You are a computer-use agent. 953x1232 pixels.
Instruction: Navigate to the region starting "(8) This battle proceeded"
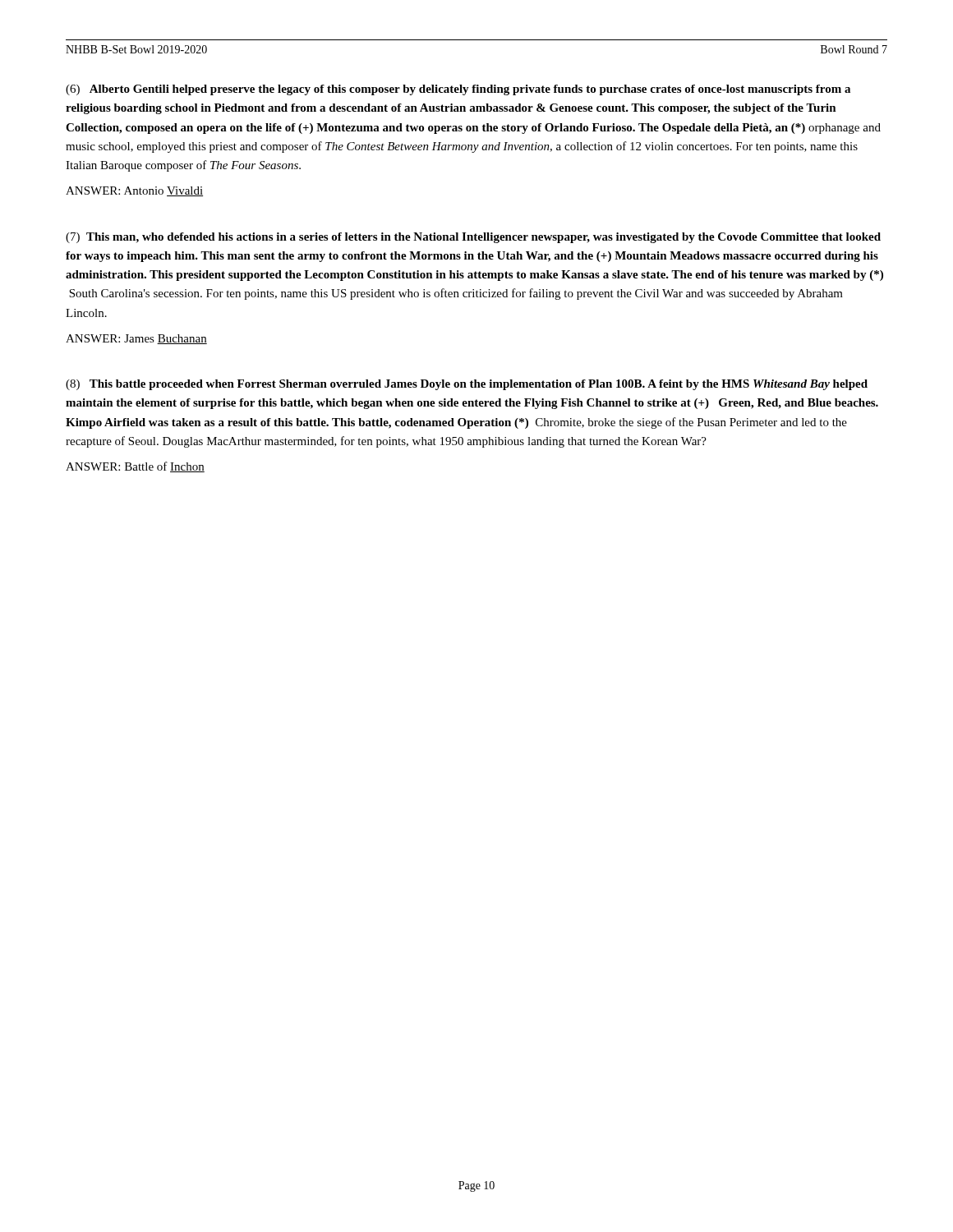pos(476,426)
